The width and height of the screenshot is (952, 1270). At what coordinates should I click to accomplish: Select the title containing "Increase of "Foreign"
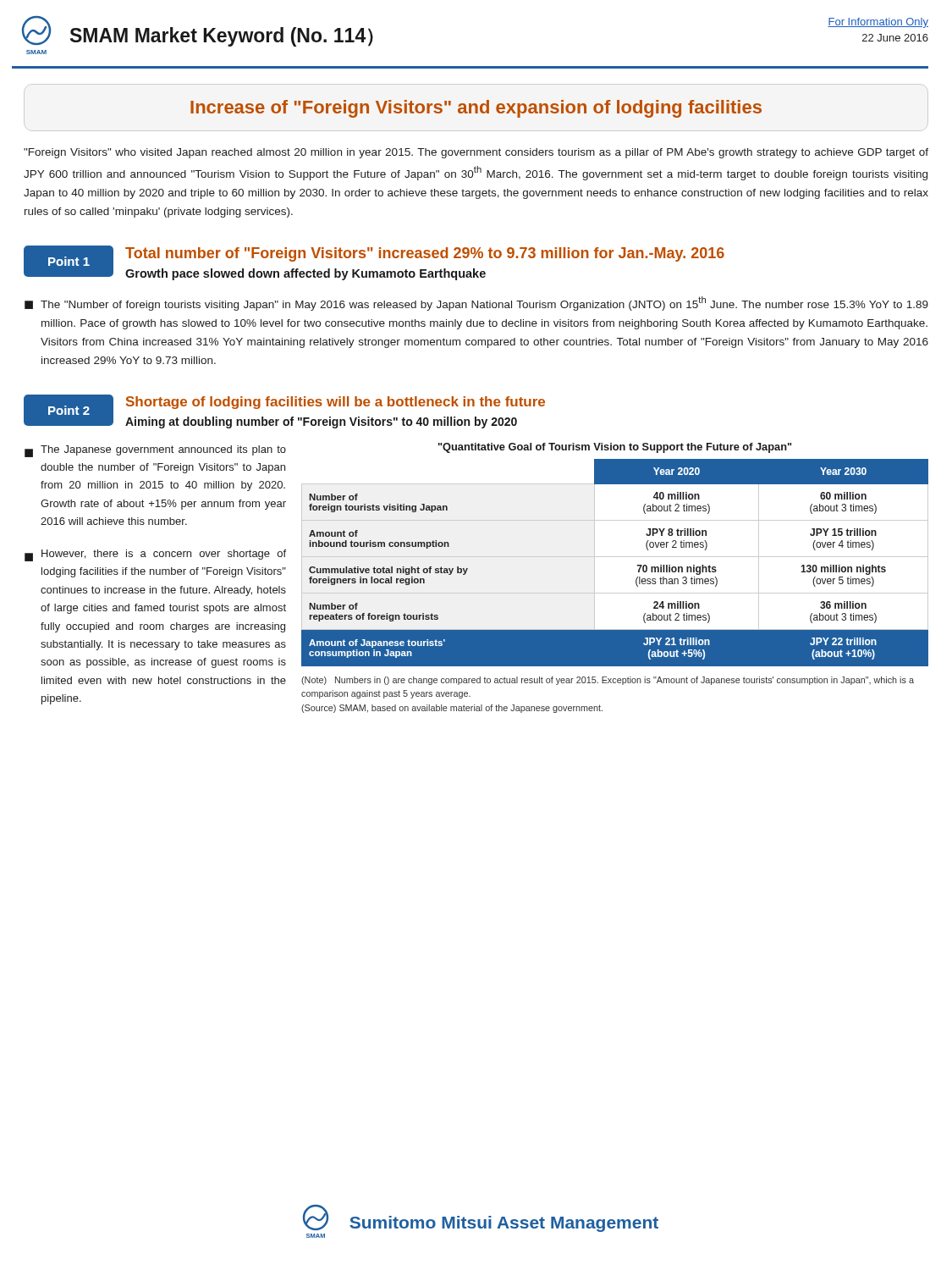pos(476,108)
